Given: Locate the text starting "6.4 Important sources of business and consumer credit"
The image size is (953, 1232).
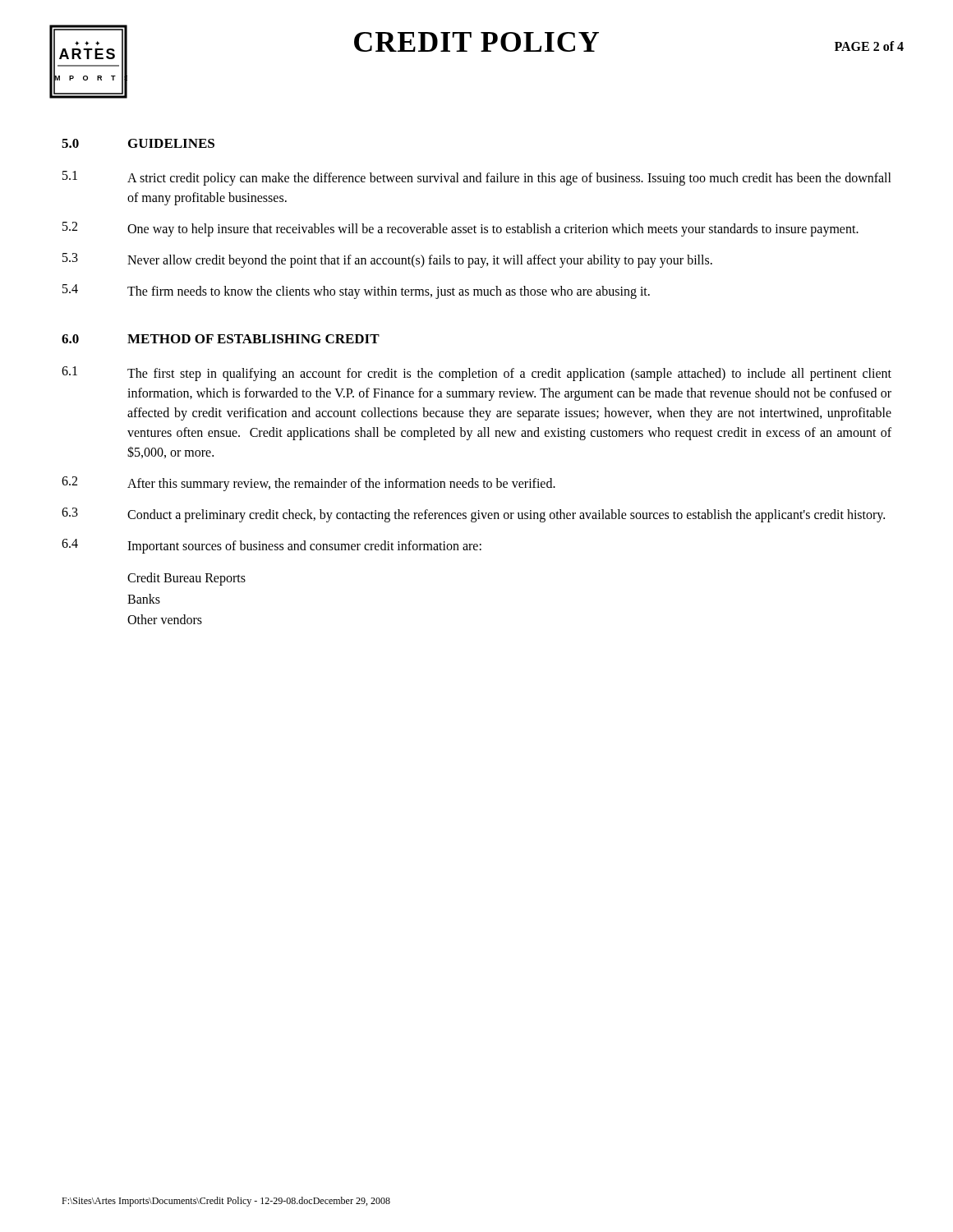Looking at the screenshot, I should pyautogui.click(x=272, y=546).
